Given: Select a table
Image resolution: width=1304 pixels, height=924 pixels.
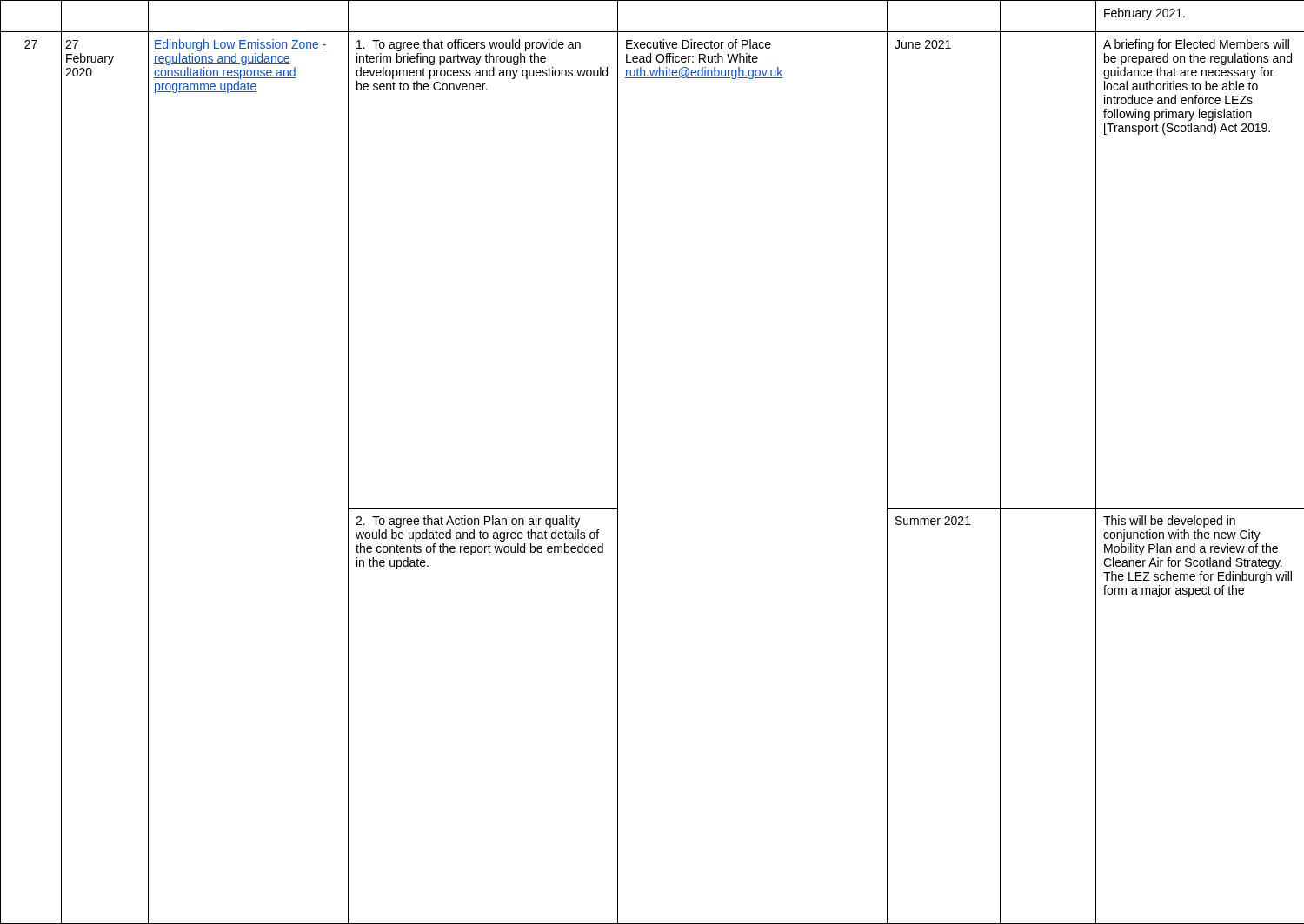Looking at the screenshot, I should click(652, 462).
